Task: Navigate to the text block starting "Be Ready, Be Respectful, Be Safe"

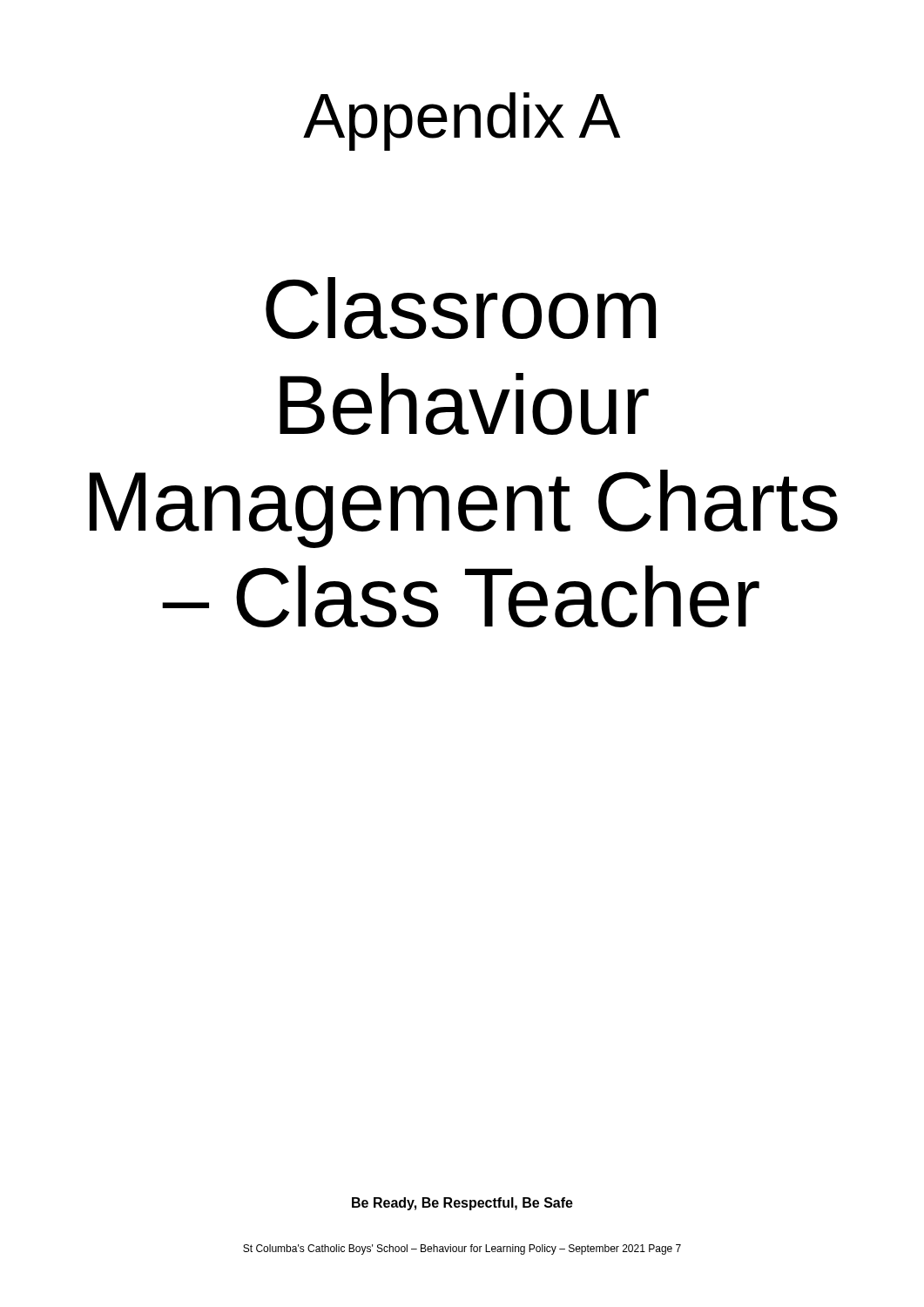Action: (x=462, y=1203)
